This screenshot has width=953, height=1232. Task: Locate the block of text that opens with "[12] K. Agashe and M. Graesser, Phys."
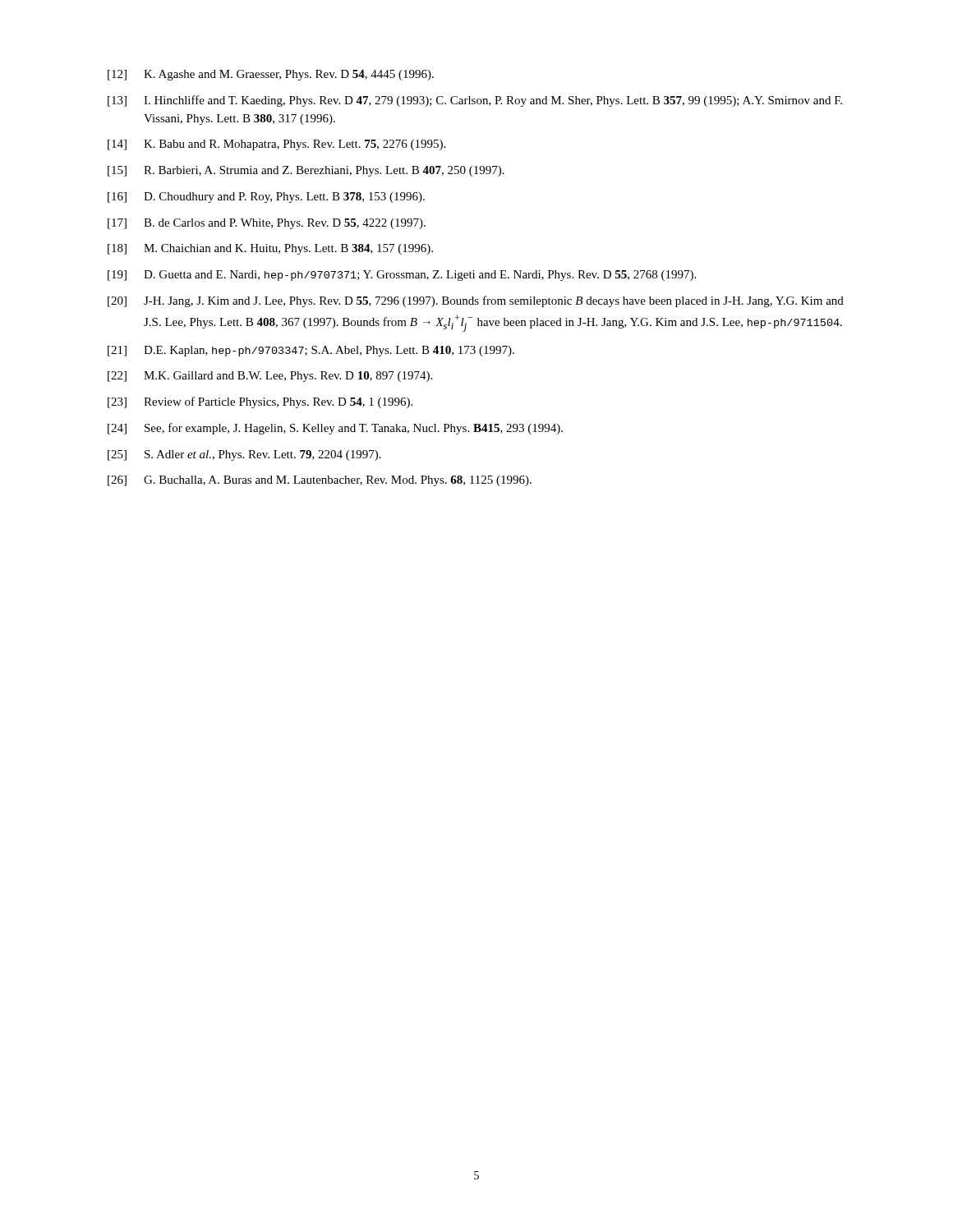271,75
